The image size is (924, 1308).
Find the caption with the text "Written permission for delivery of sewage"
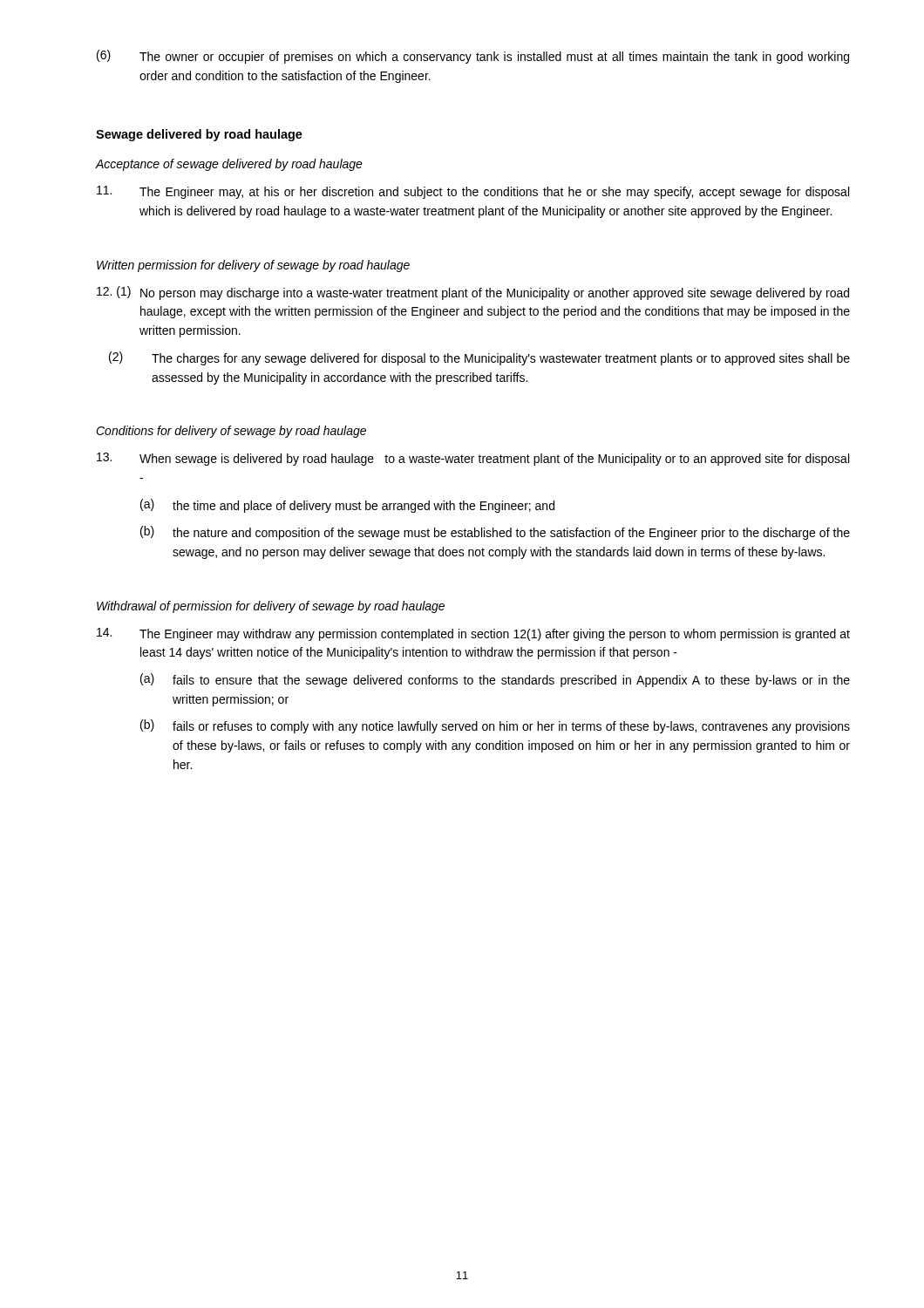[x=253, y=265]
